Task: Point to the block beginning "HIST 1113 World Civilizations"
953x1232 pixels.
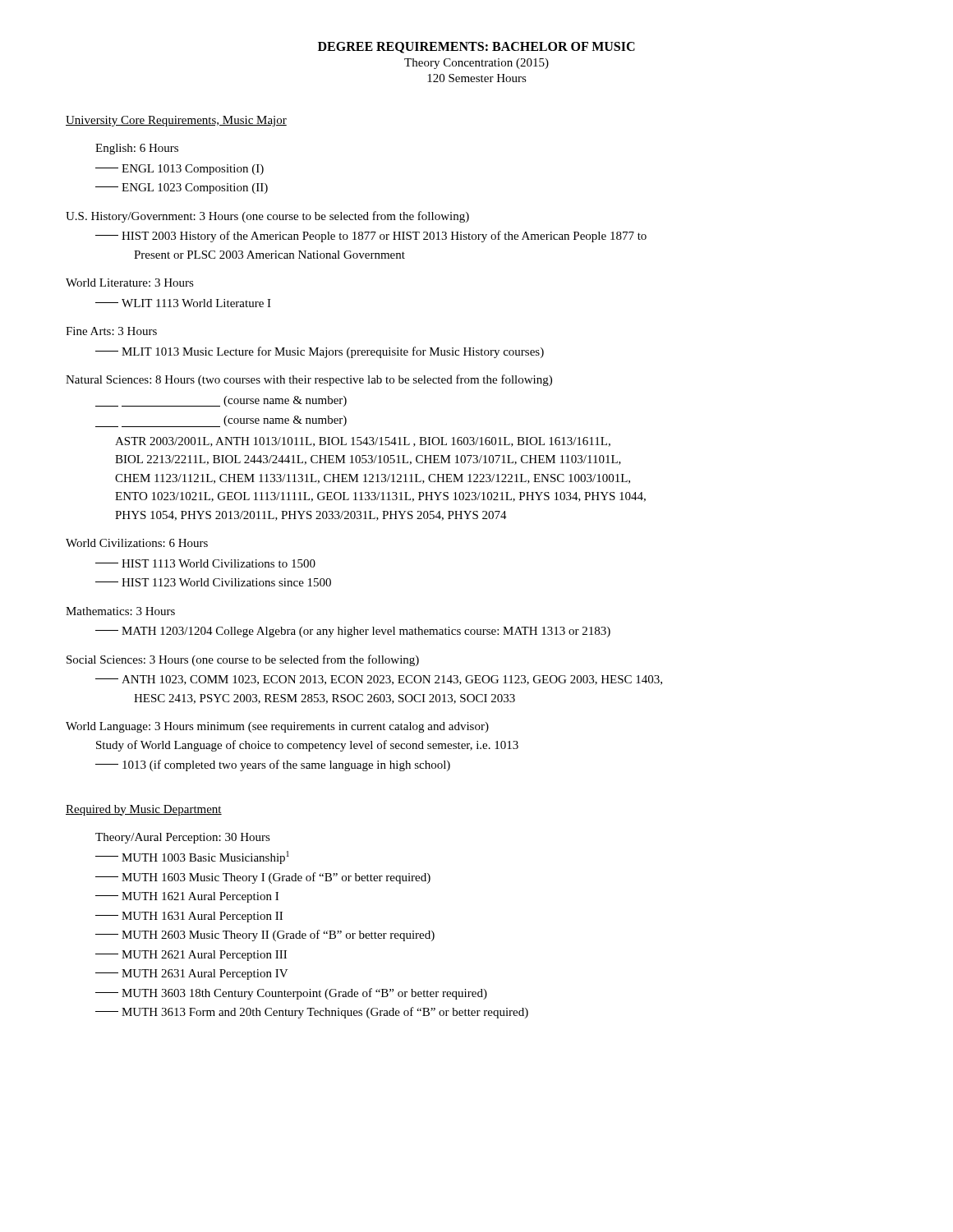Action: pos(205,563)
